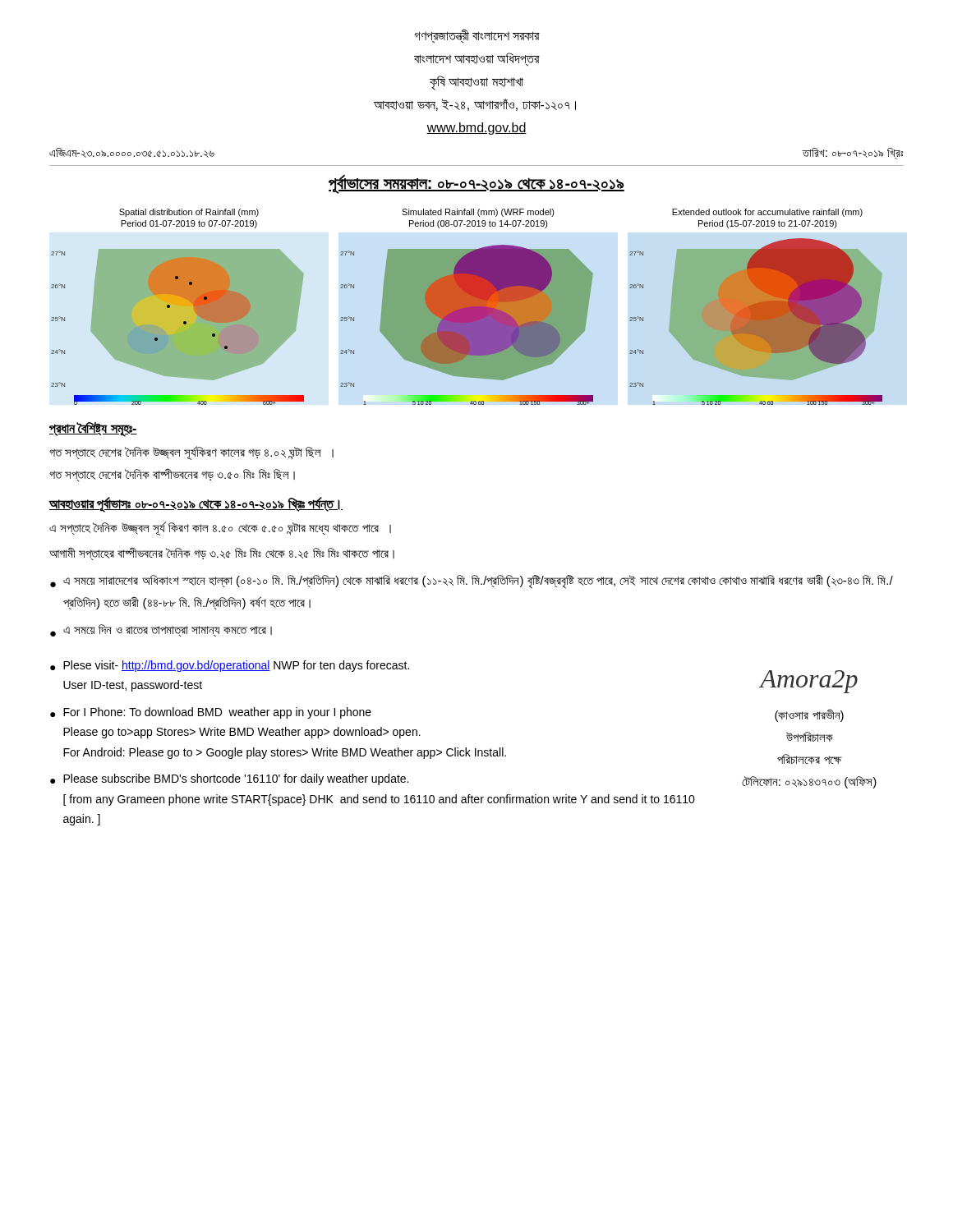This screenshot has width=953, height=1232.
Task: Navigate to the block starting "পূর্বাভাসের সময়কাল: ০৮-০৭-২০১৯ থেকে ১৪-০৭-২০১৯"
Action: [476, 183]
